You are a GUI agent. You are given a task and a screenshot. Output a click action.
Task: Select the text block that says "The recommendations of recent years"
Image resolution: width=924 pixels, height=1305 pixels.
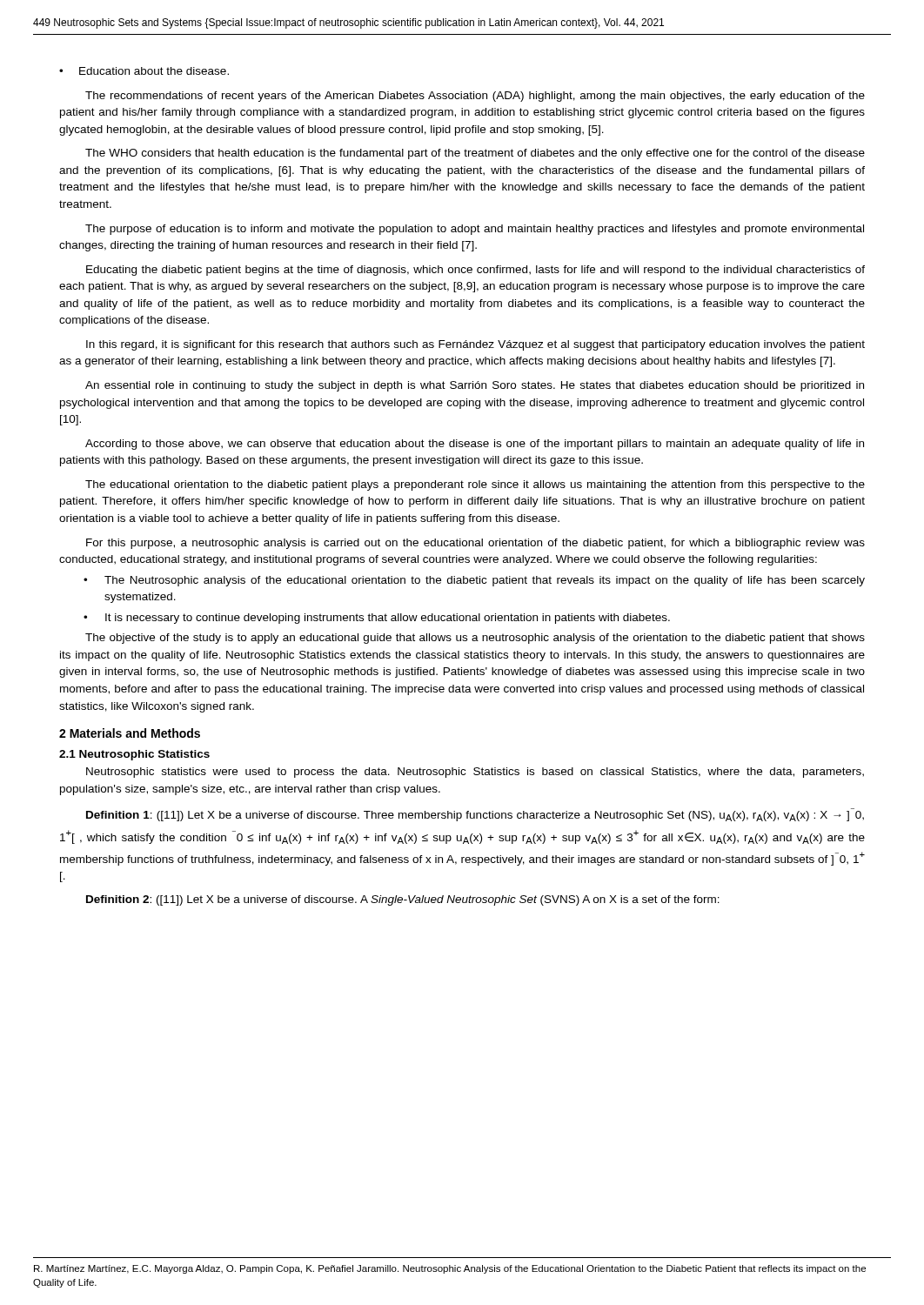click(x=462, y=112)
